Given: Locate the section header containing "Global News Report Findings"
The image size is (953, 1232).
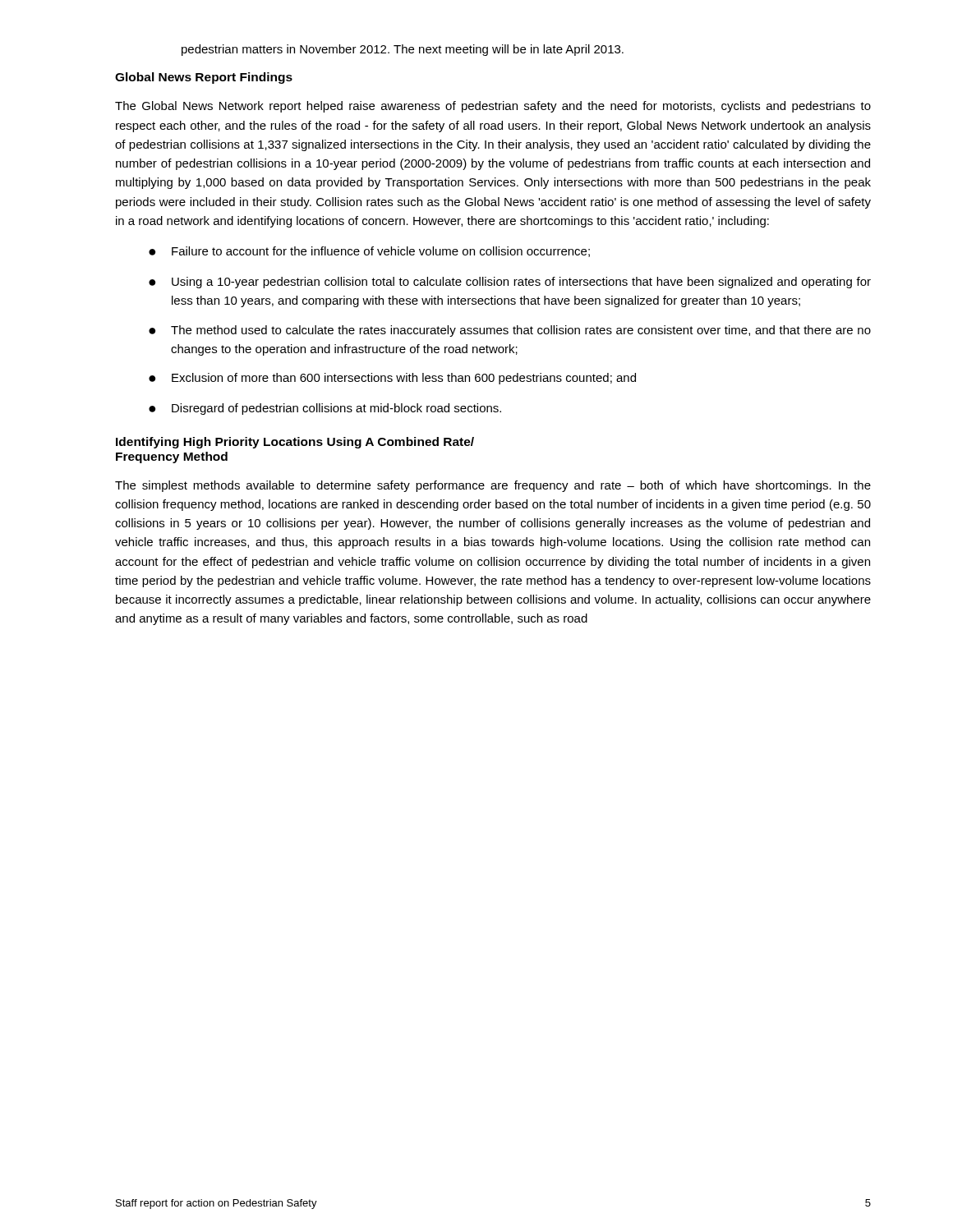Looking at the screenshot, I should 204,77.
